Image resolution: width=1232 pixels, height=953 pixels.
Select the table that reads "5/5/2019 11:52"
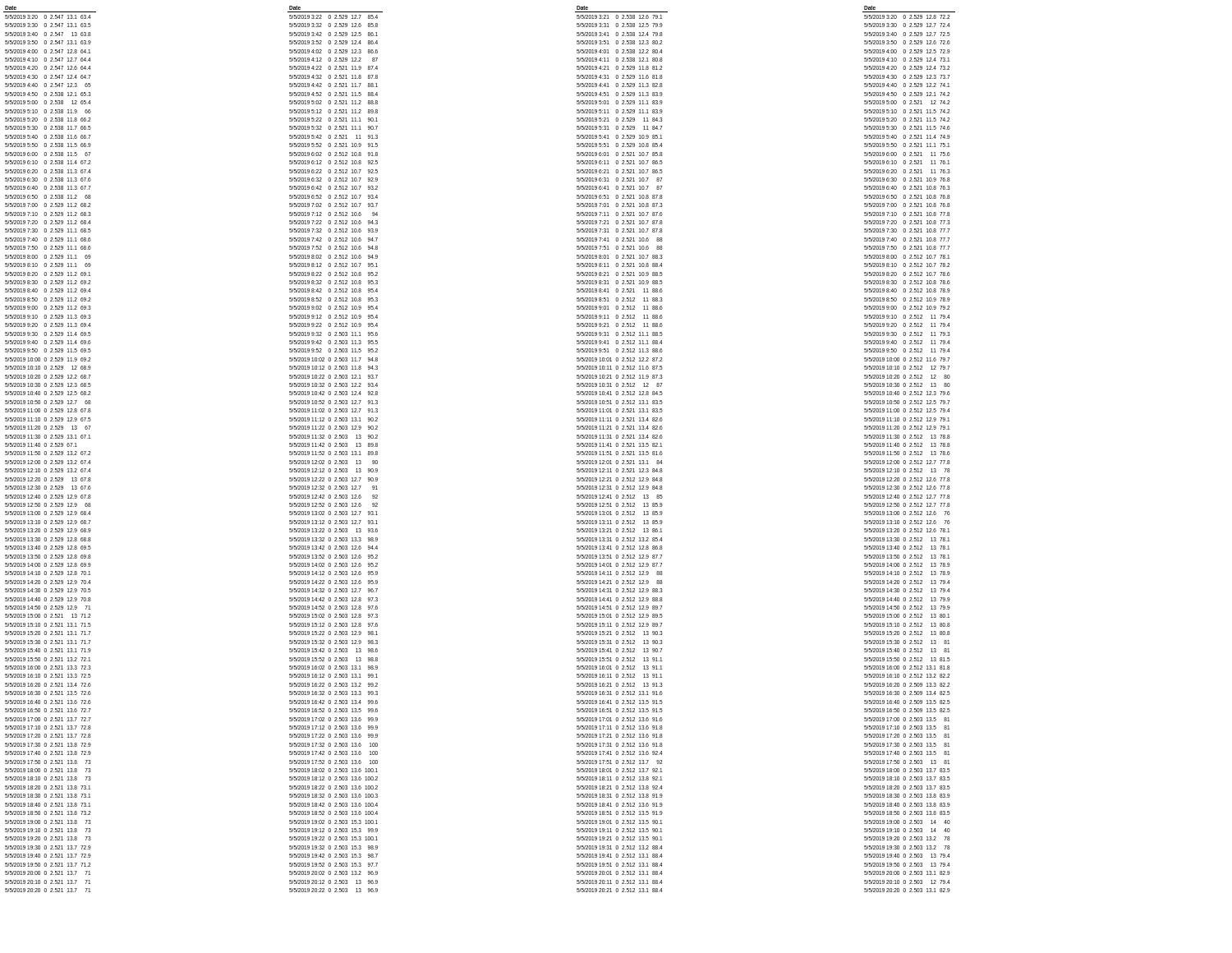[427, 449]
